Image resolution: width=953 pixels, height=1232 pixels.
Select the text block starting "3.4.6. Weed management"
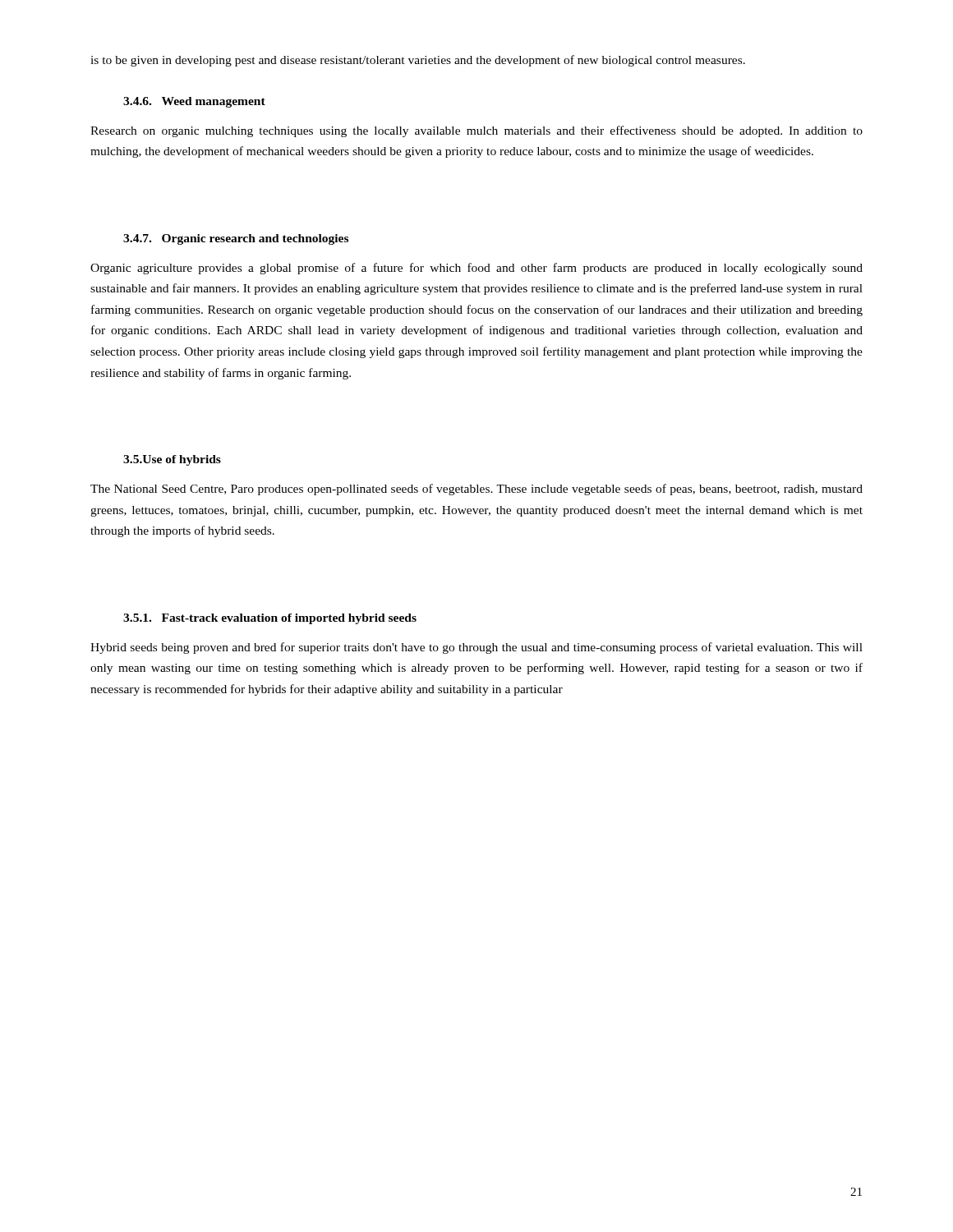click(x=194, y=100)
